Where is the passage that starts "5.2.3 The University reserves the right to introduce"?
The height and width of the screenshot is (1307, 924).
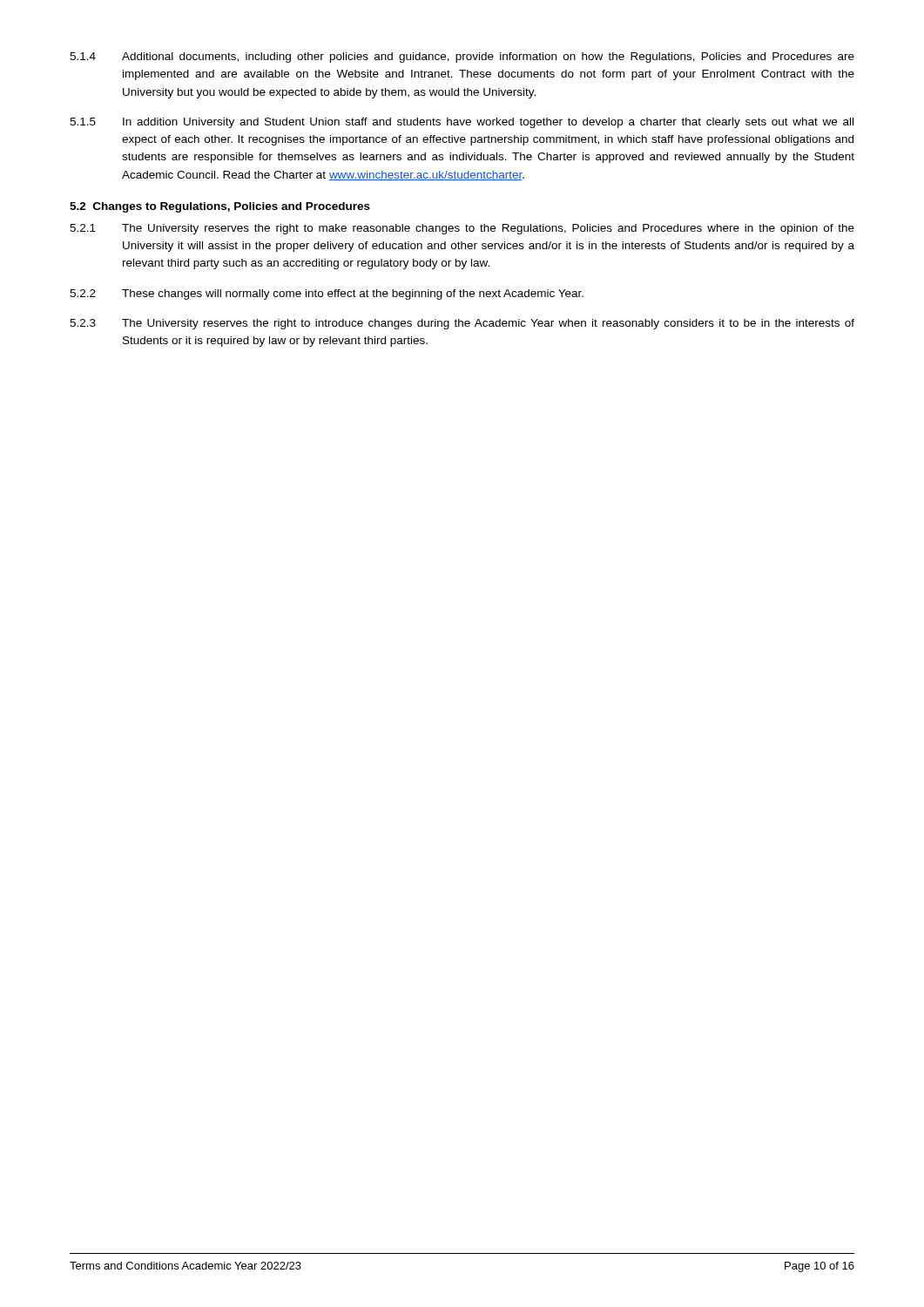[x=462, y=332]
